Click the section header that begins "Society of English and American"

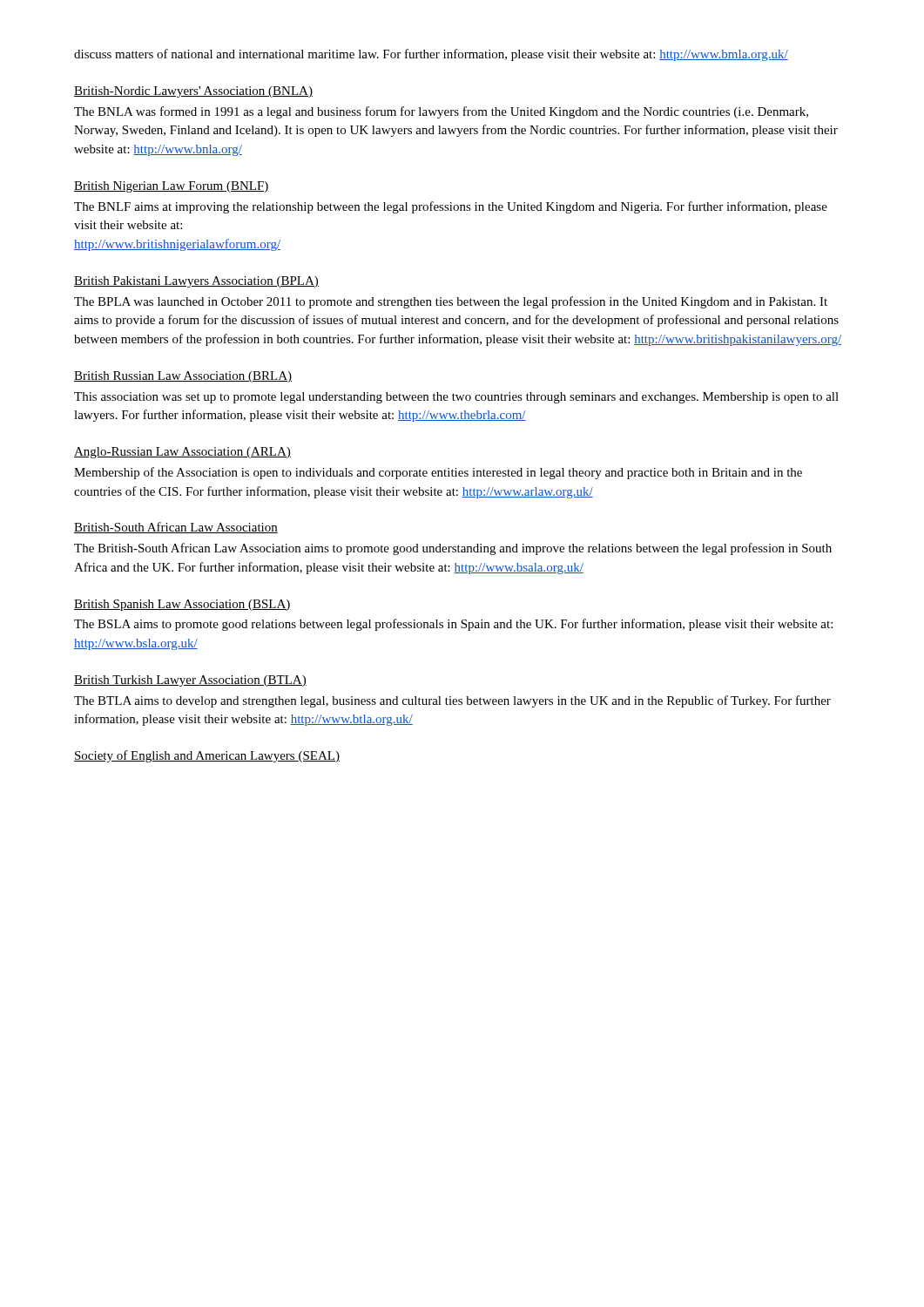(207, 755)
